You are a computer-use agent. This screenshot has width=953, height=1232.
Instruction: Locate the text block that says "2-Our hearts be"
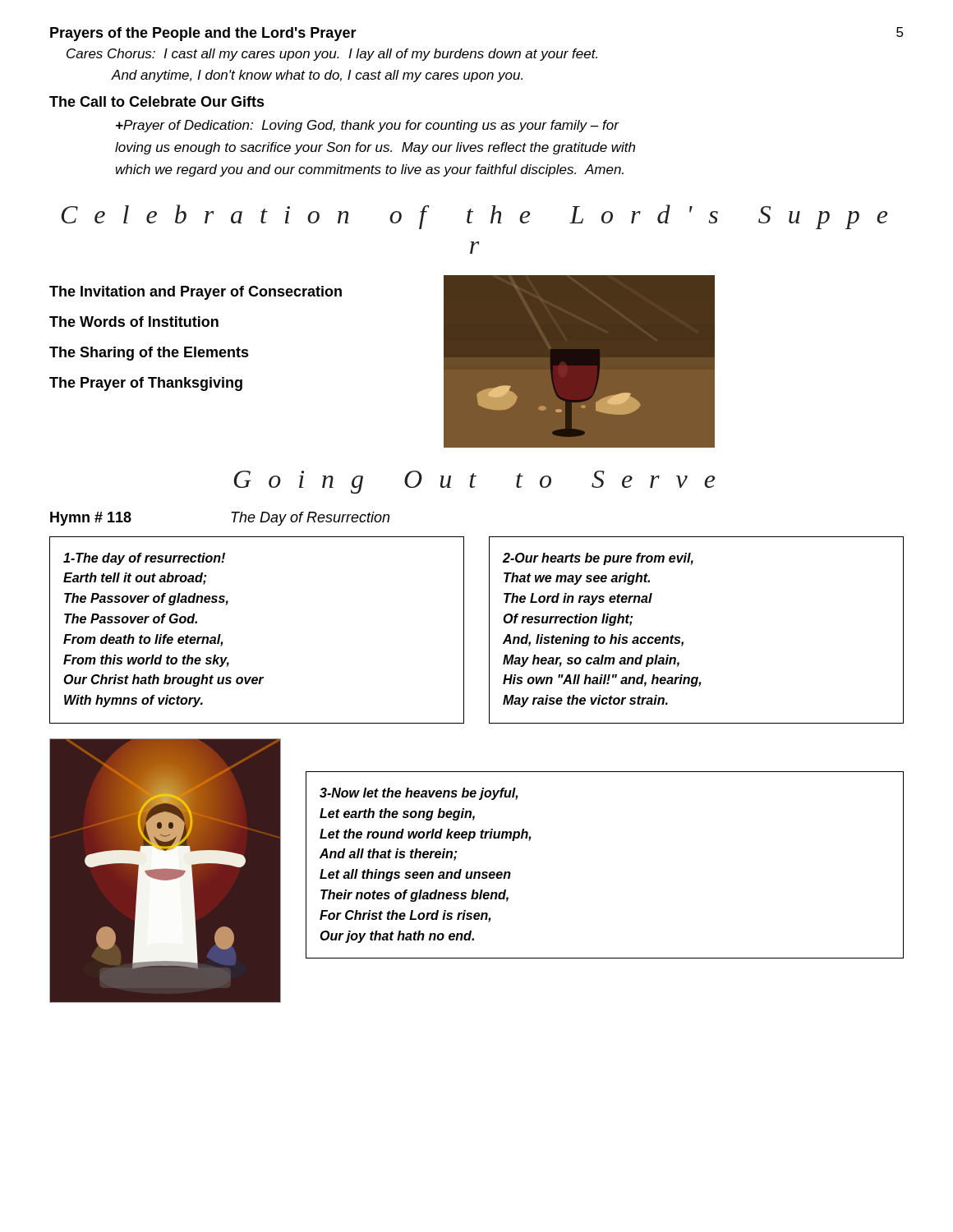[x=603, y=629]
